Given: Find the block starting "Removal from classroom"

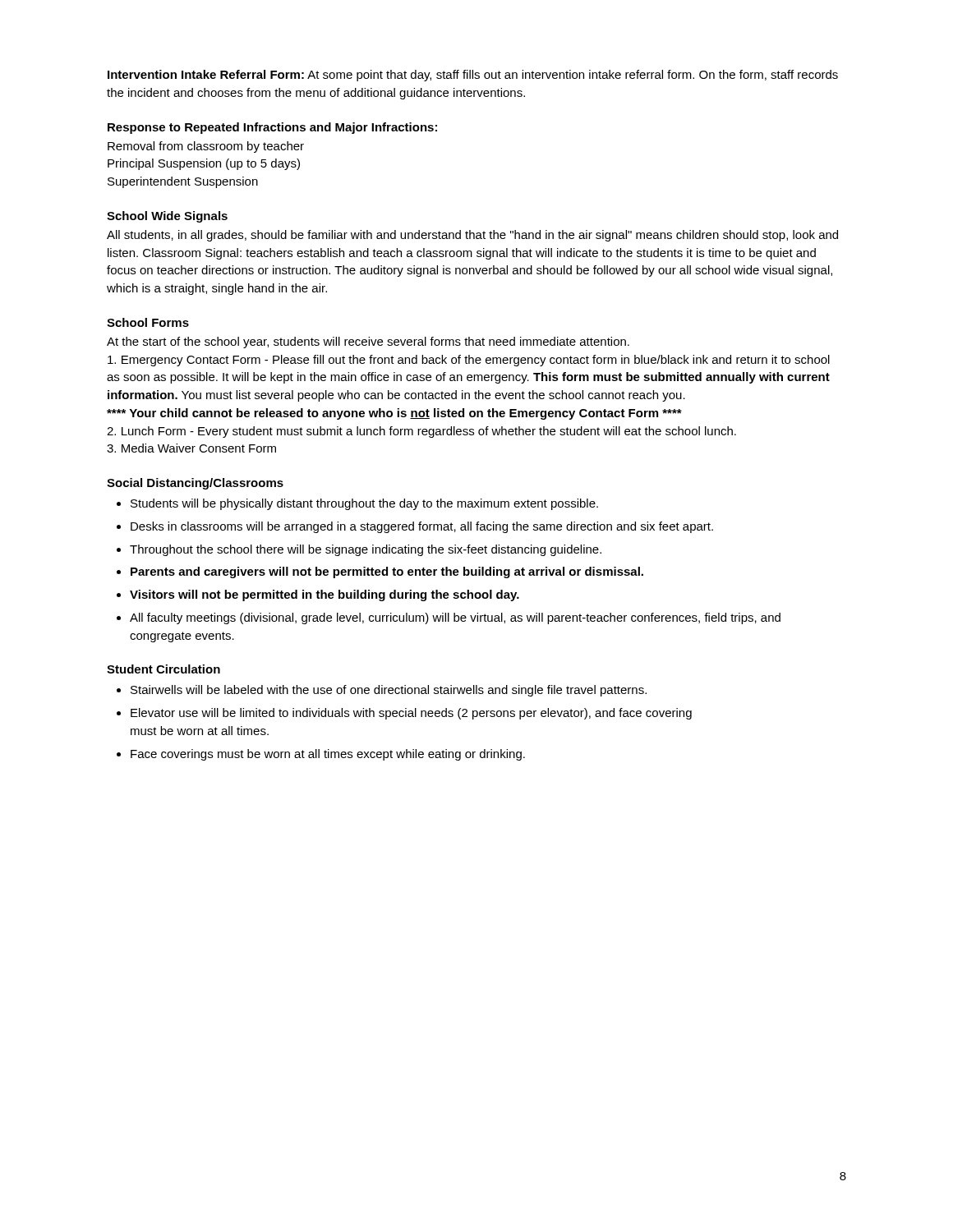Looking at the screenshot, I should [205, 145].
